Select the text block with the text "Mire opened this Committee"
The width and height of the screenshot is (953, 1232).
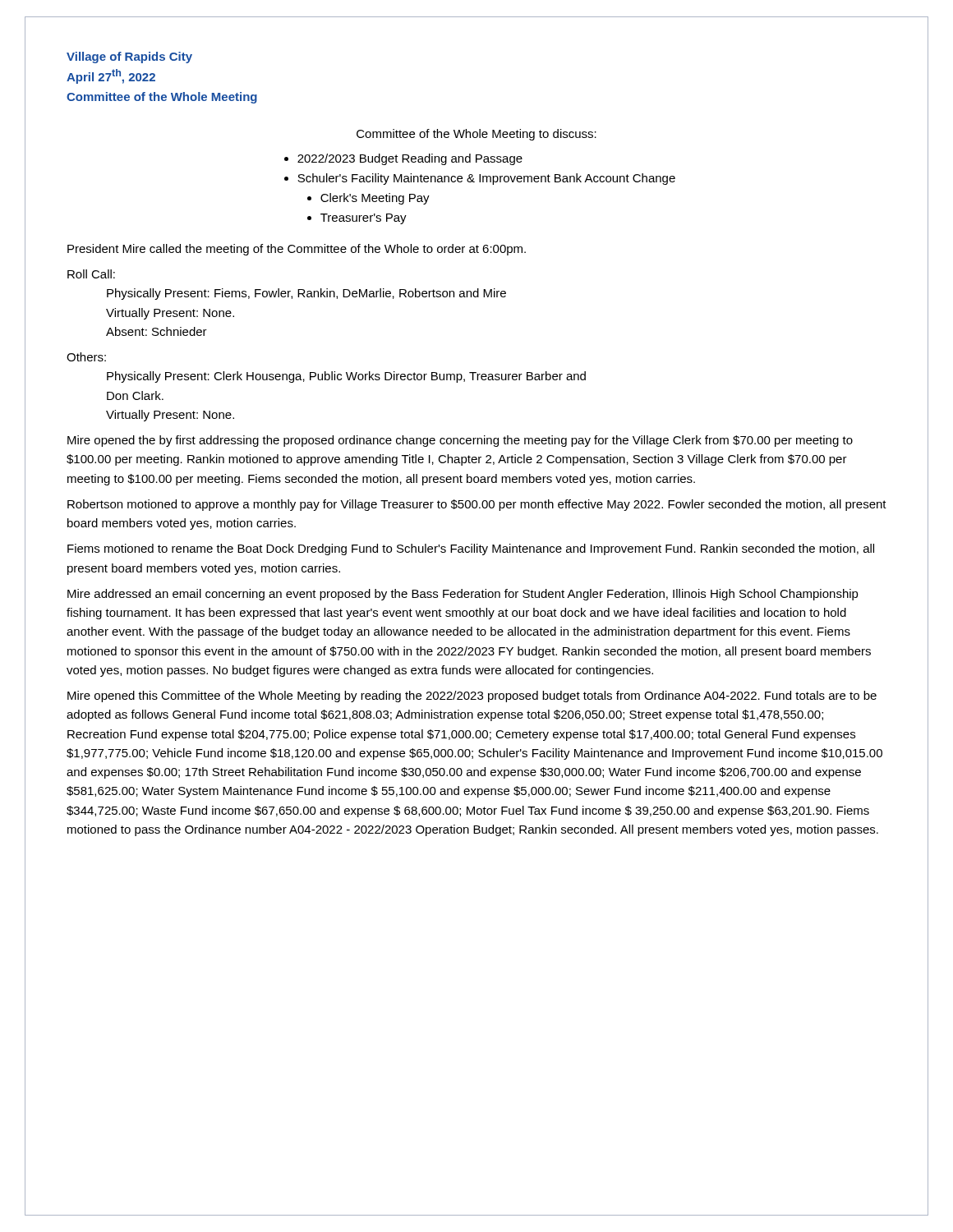(475, 762)
